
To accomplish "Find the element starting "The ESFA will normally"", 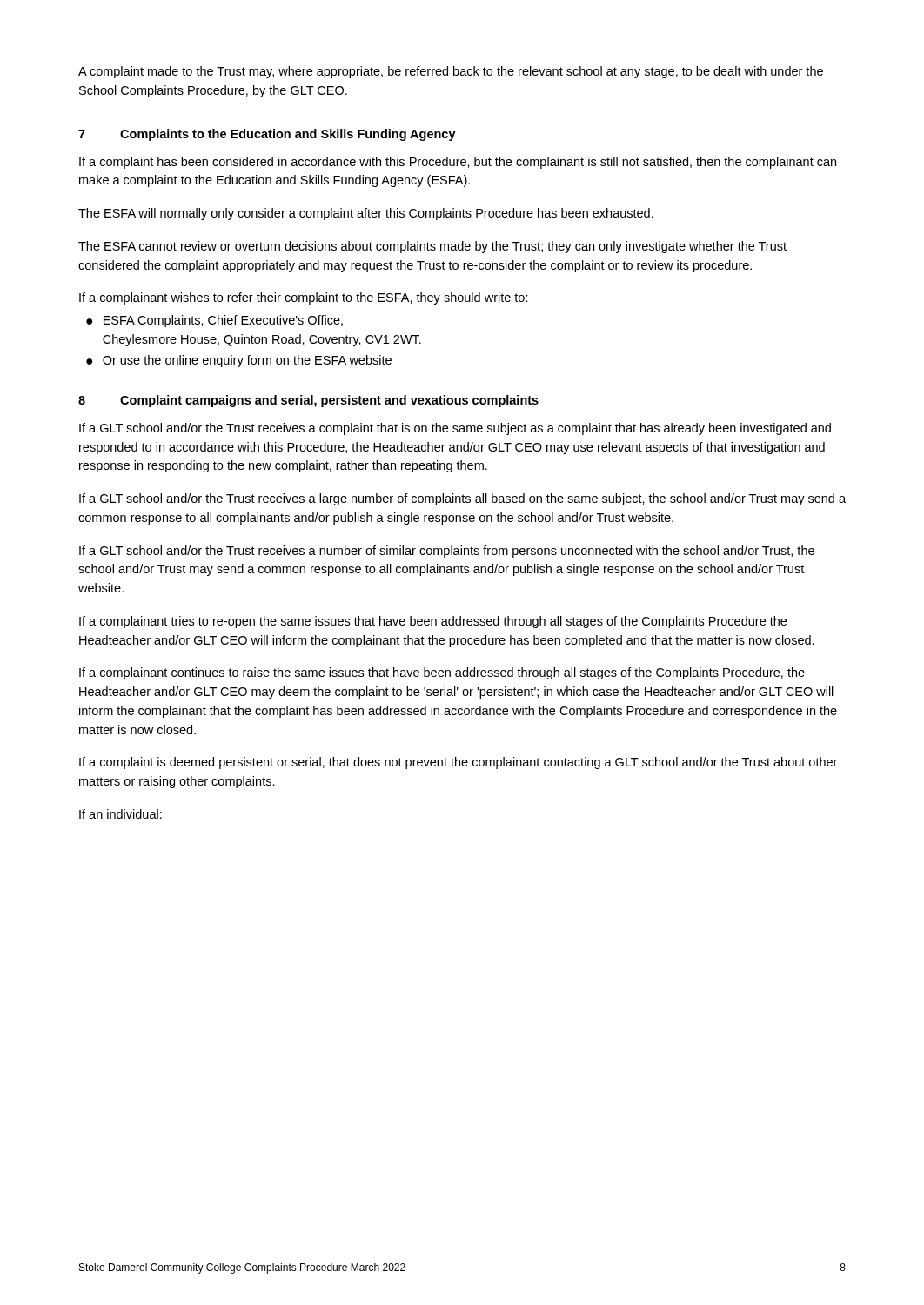I will pos(366,213).
